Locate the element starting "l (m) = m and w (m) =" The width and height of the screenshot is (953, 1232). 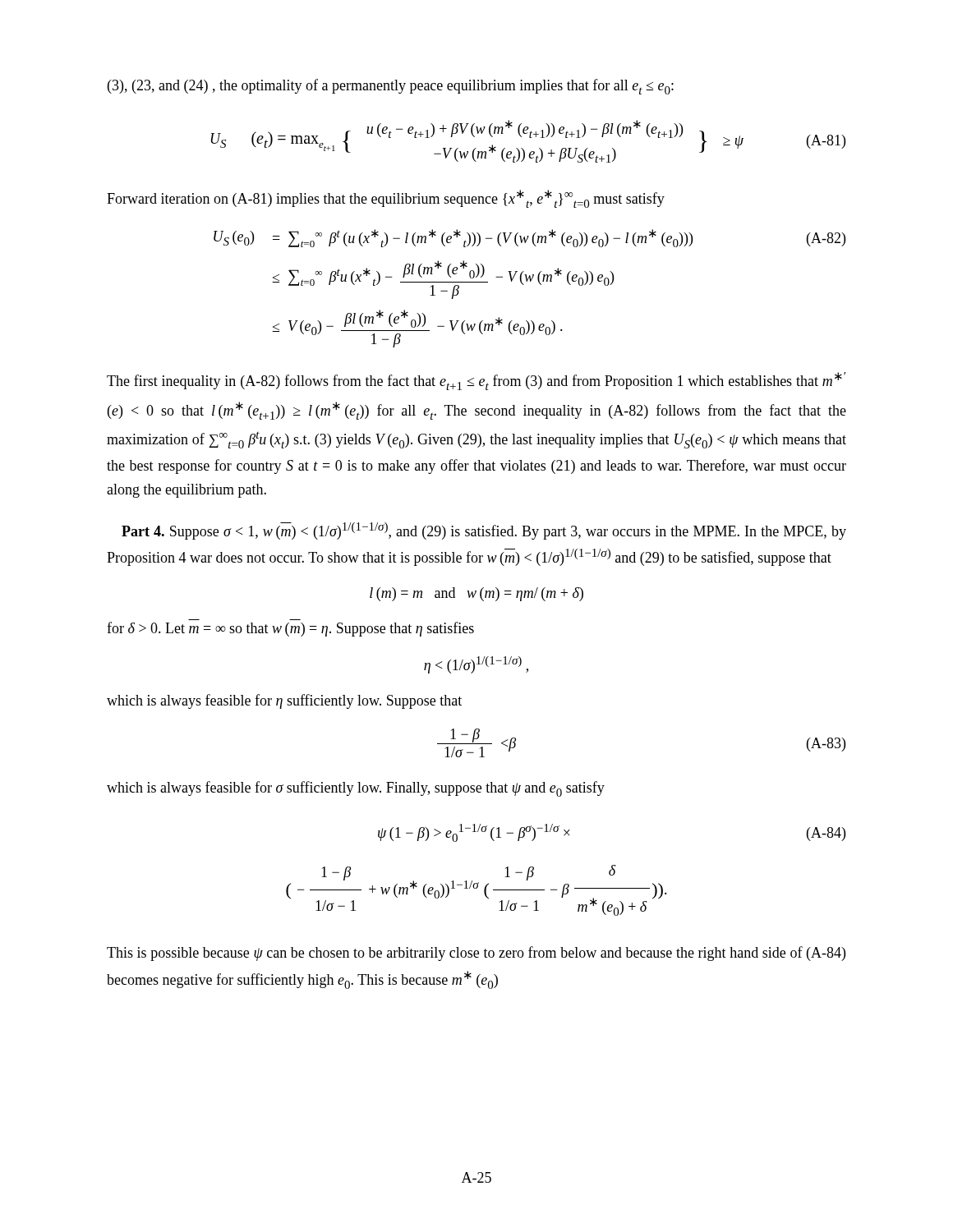click(476, 593)
